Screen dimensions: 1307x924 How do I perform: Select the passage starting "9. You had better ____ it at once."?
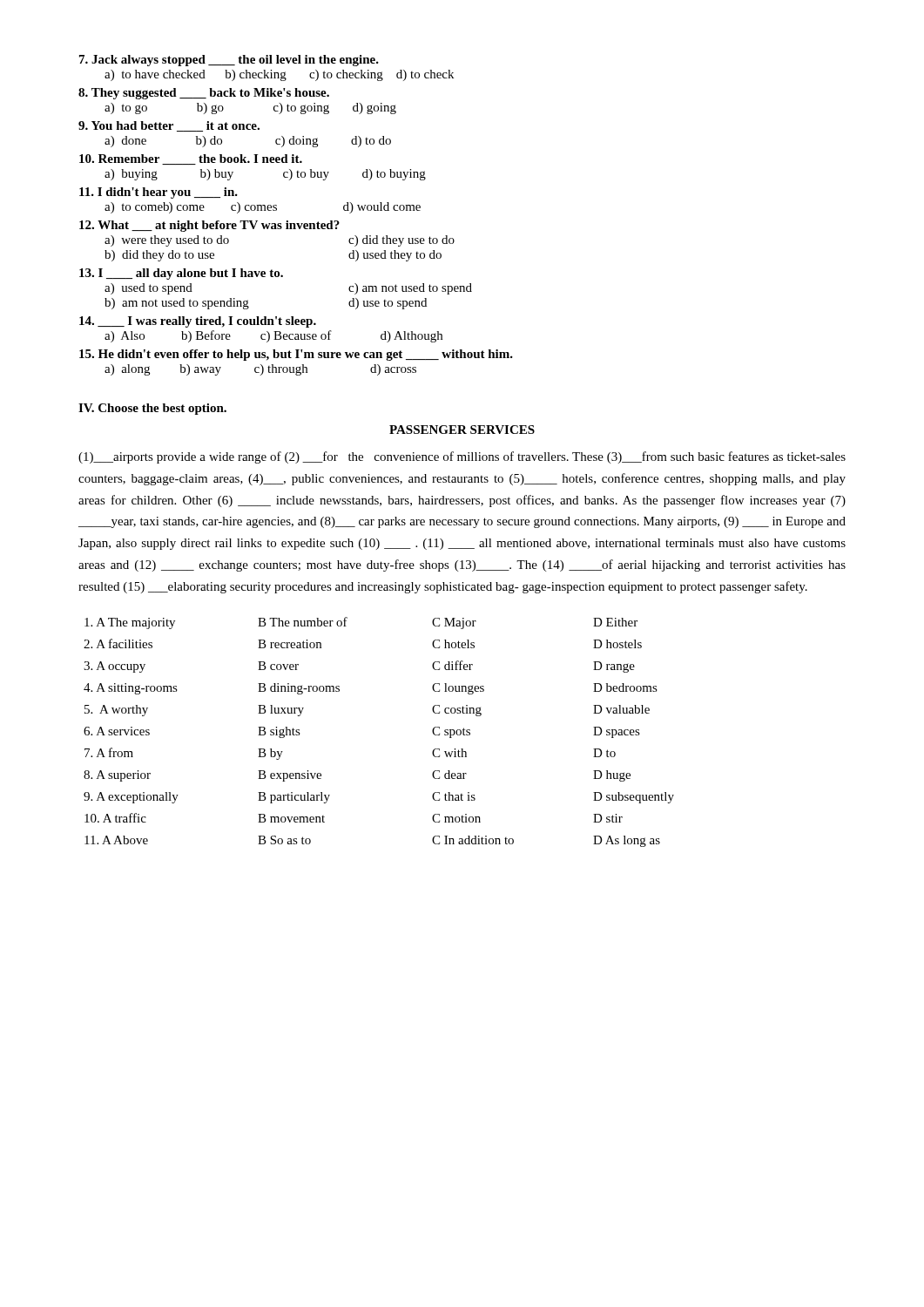click(169, 126)
